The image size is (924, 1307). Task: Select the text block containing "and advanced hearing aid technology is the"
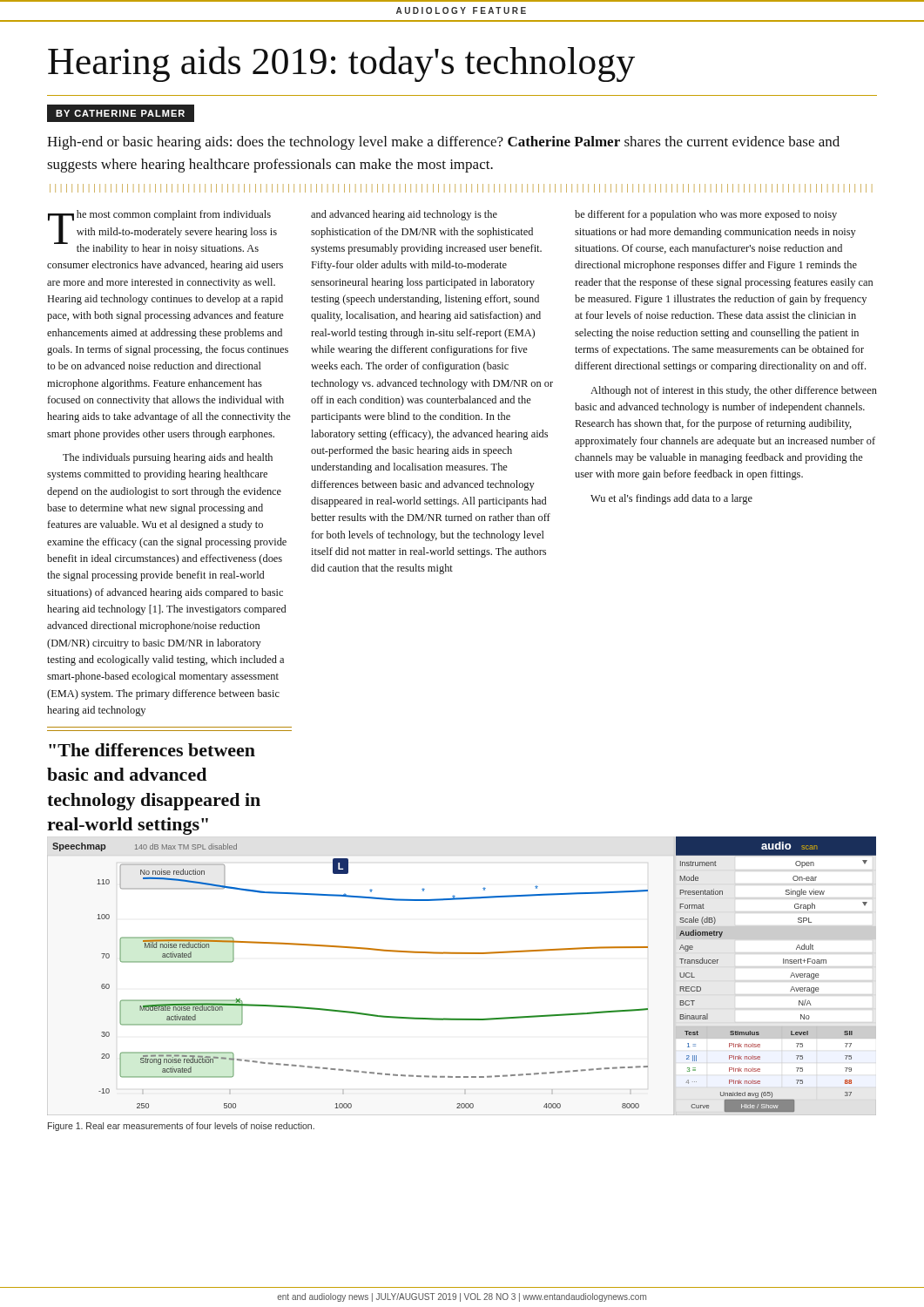coord(433,392)
